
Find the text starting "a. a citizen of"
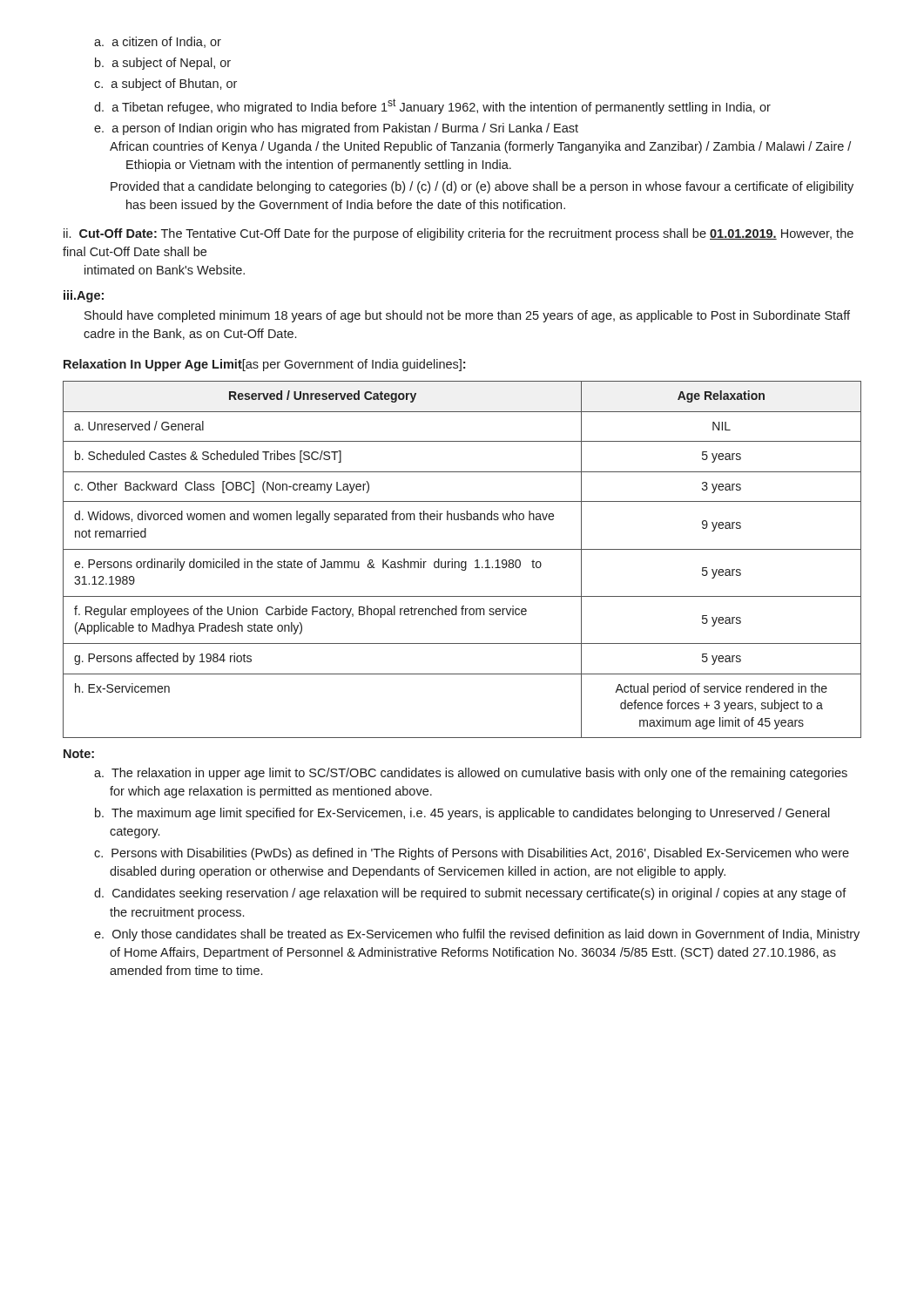click(158, 42)
